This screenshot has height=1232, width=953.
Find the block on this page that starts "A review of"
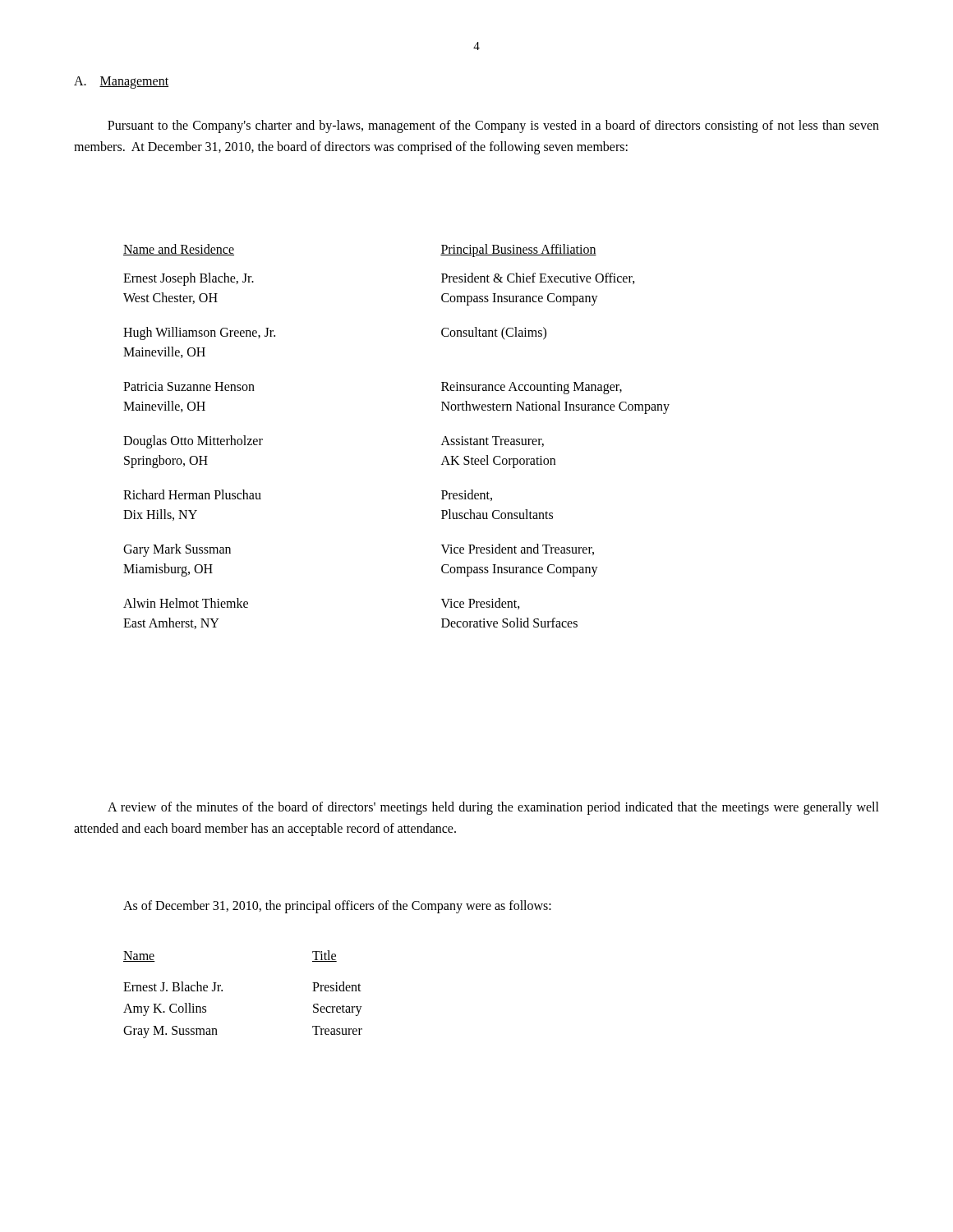[x=476, y=818]
